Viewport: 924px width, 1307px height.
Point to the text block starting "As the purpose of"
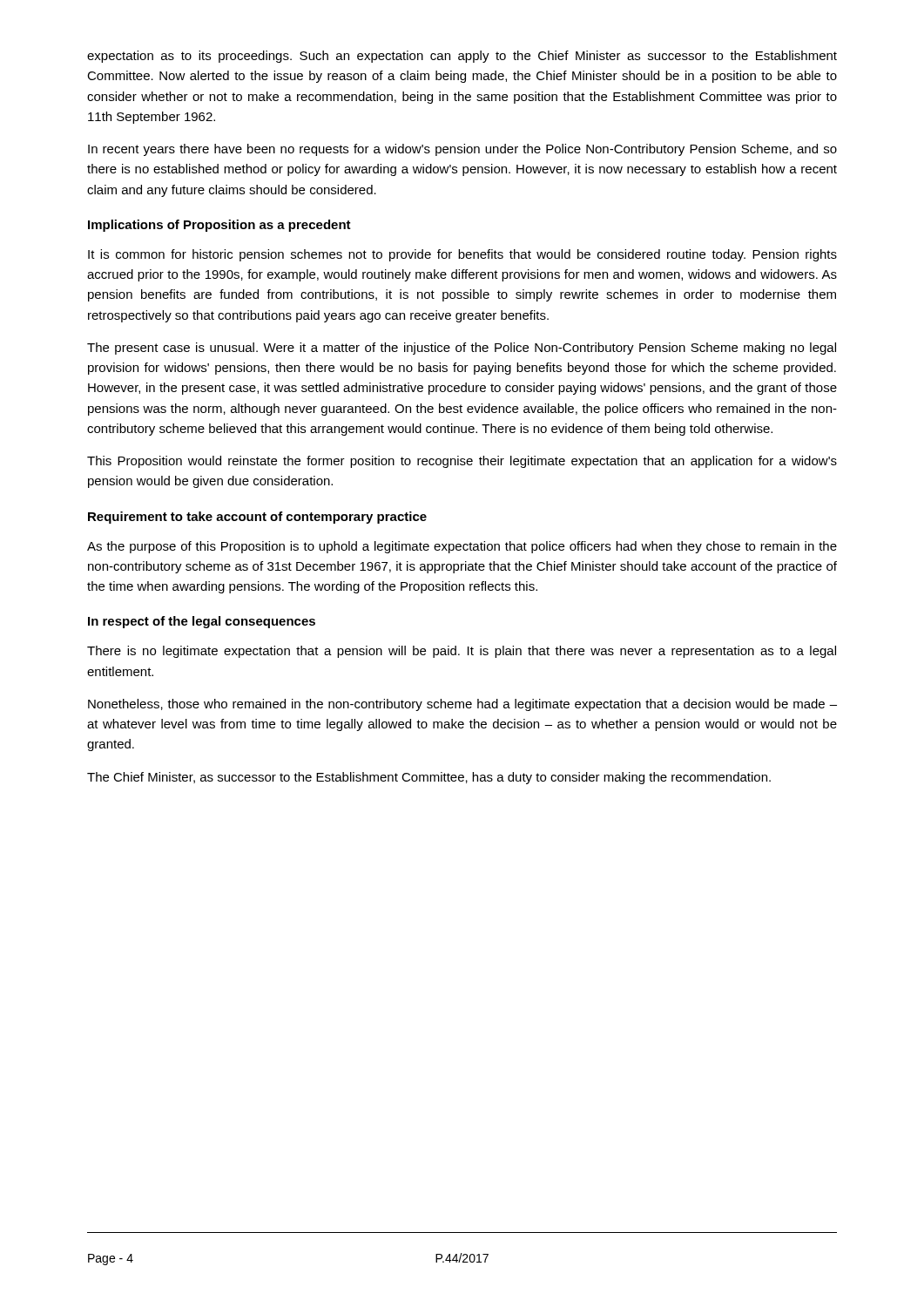462,566
